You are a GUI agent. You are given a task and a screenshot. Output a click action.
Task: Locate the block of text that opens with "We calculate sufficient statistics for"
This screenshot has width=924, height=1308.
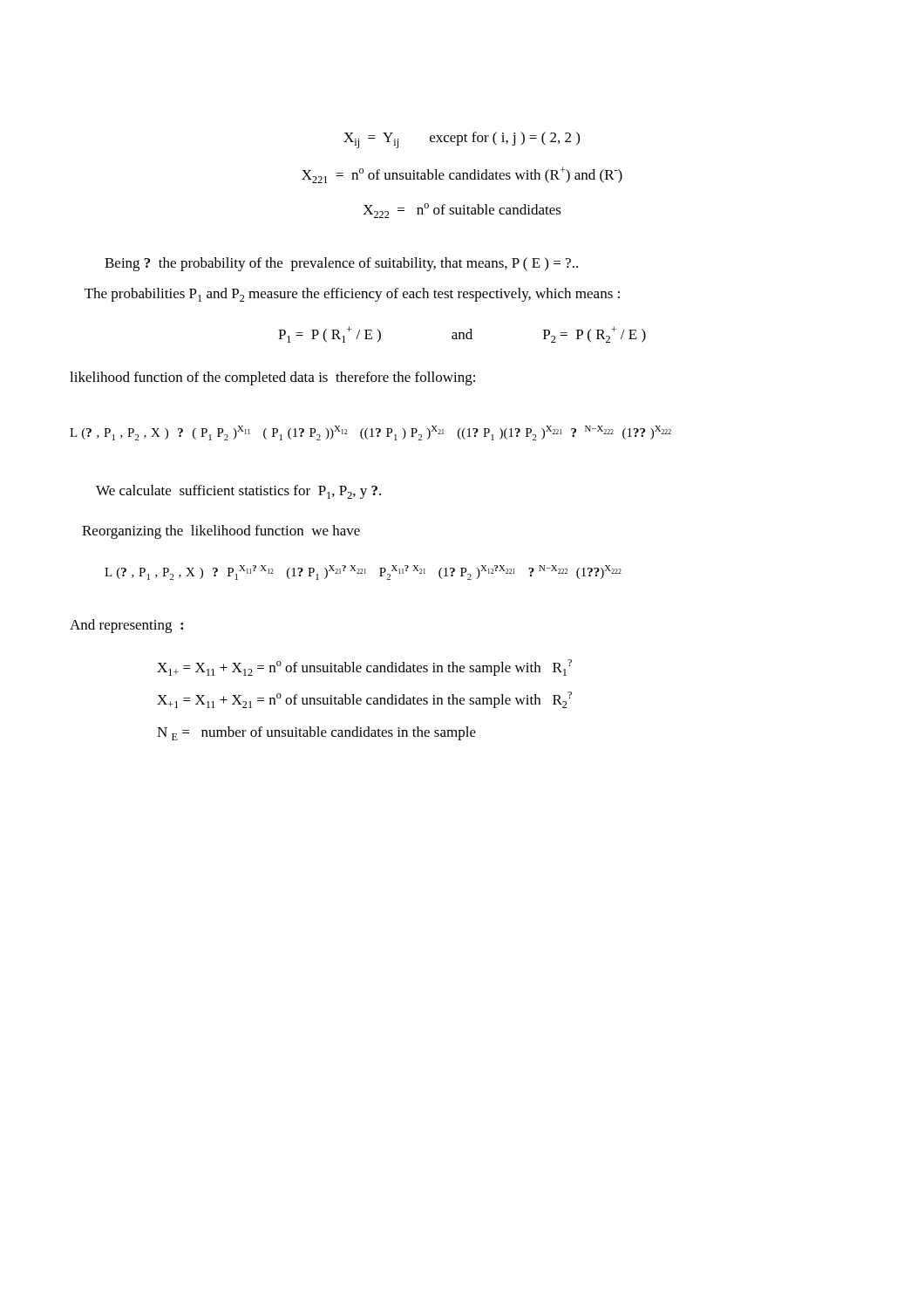coord(239,492)
